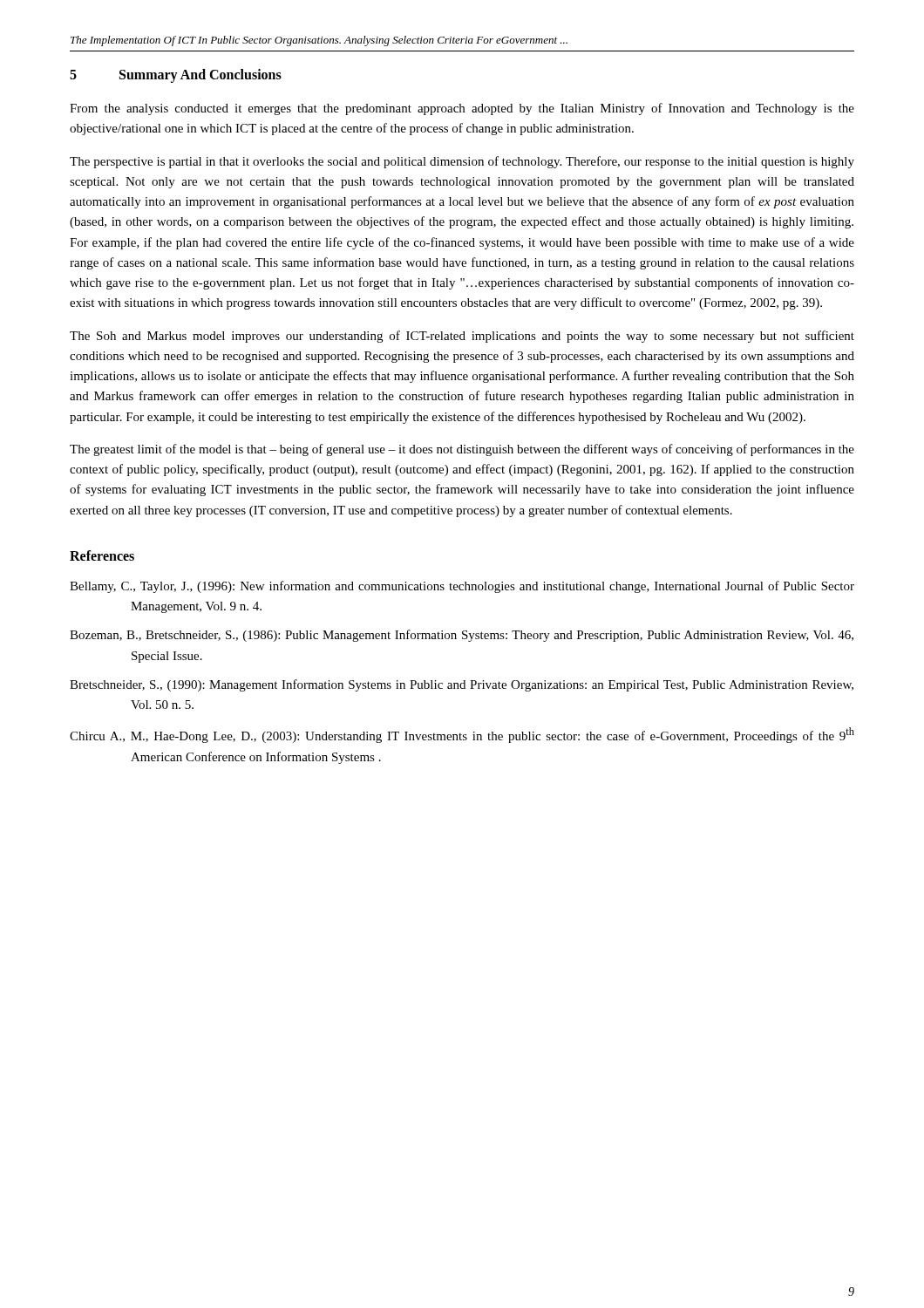924x1308 pixels.
Task: Select the element starting "The greatest limit of the model is"
Action: point(462,479)
